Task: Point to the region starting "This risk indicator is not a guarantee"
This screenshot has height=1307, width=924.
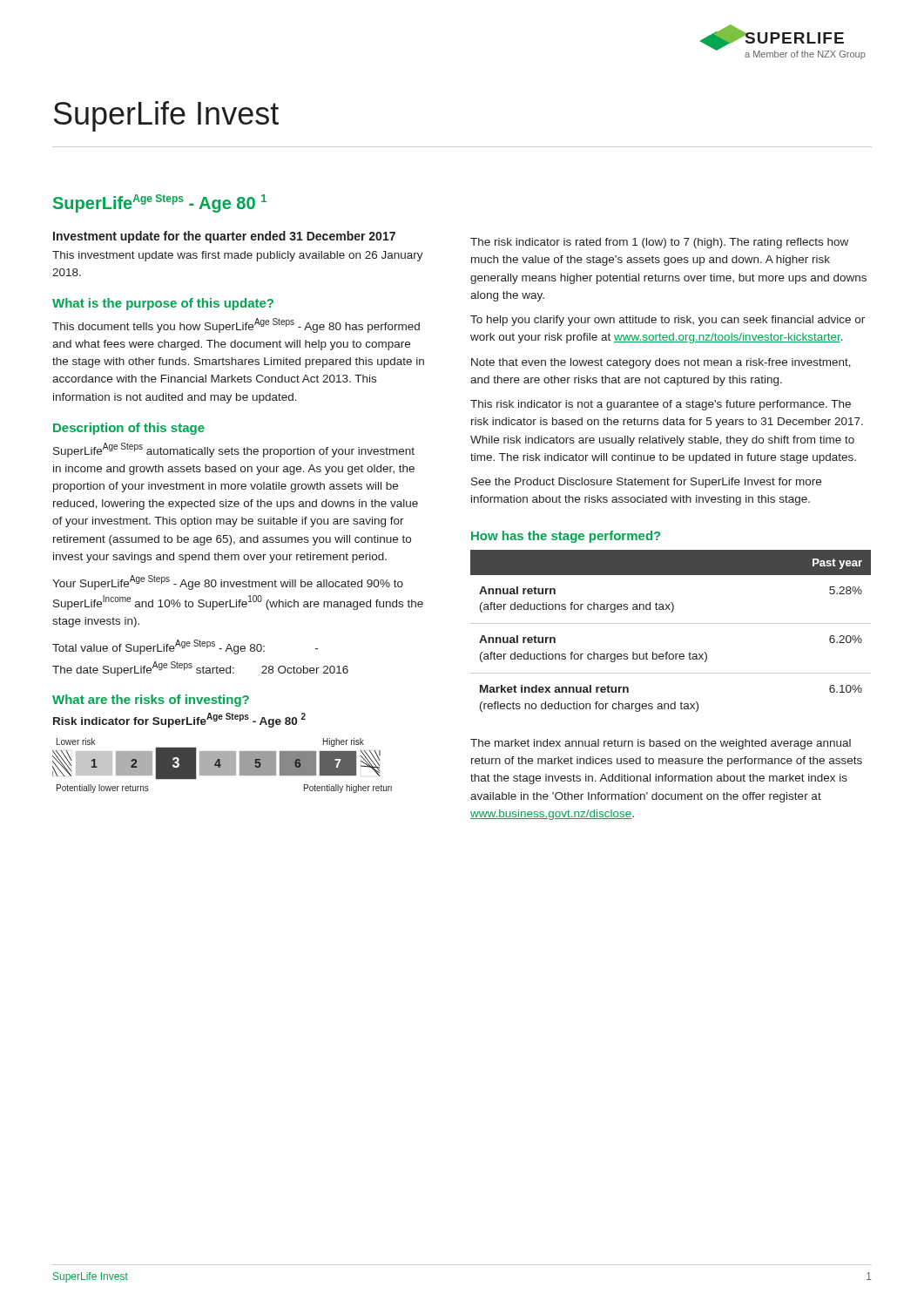Action: coord(667,430)
